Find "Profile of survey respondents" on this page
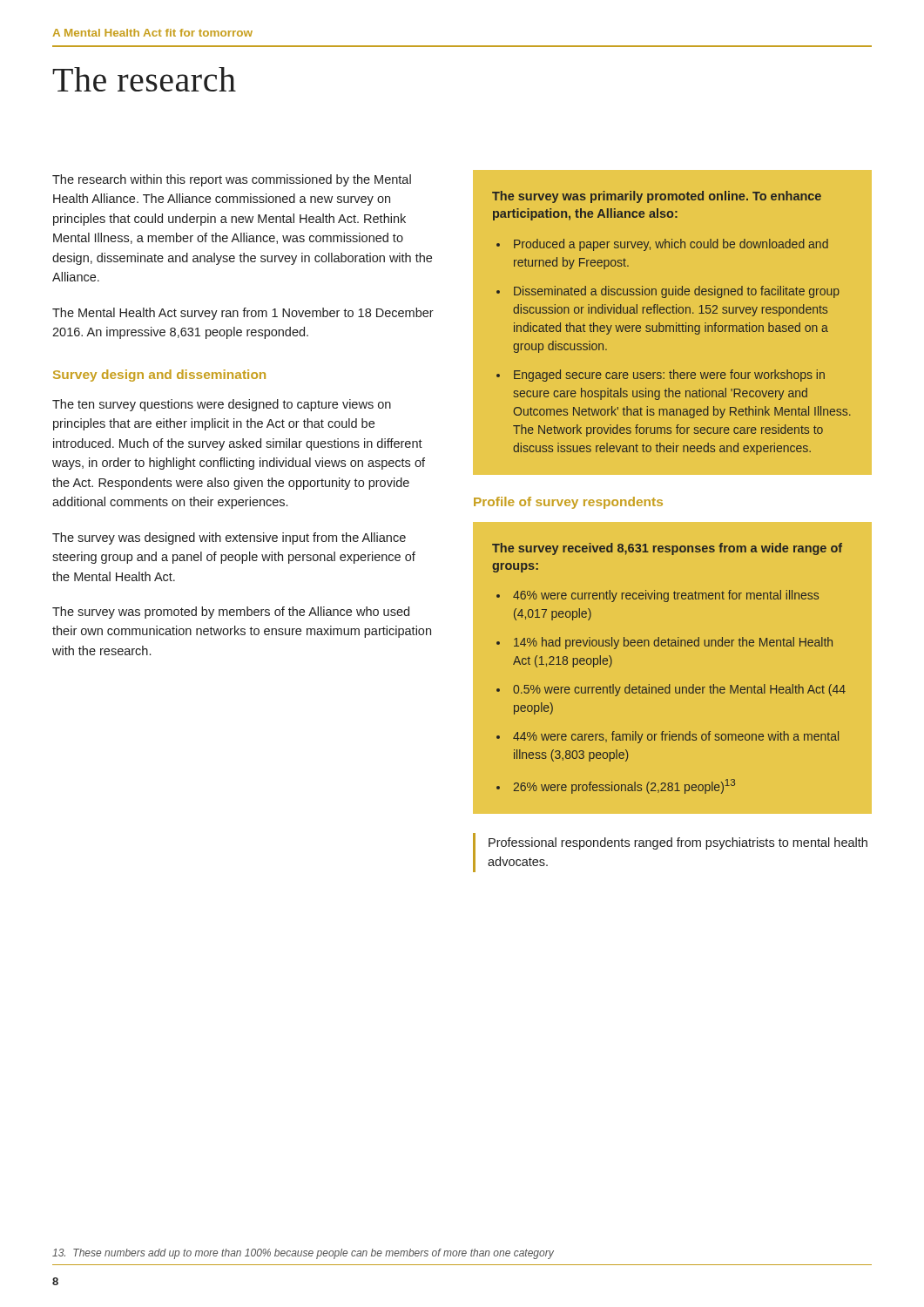Screen dimensions: 1307x924 coord(568,501)
